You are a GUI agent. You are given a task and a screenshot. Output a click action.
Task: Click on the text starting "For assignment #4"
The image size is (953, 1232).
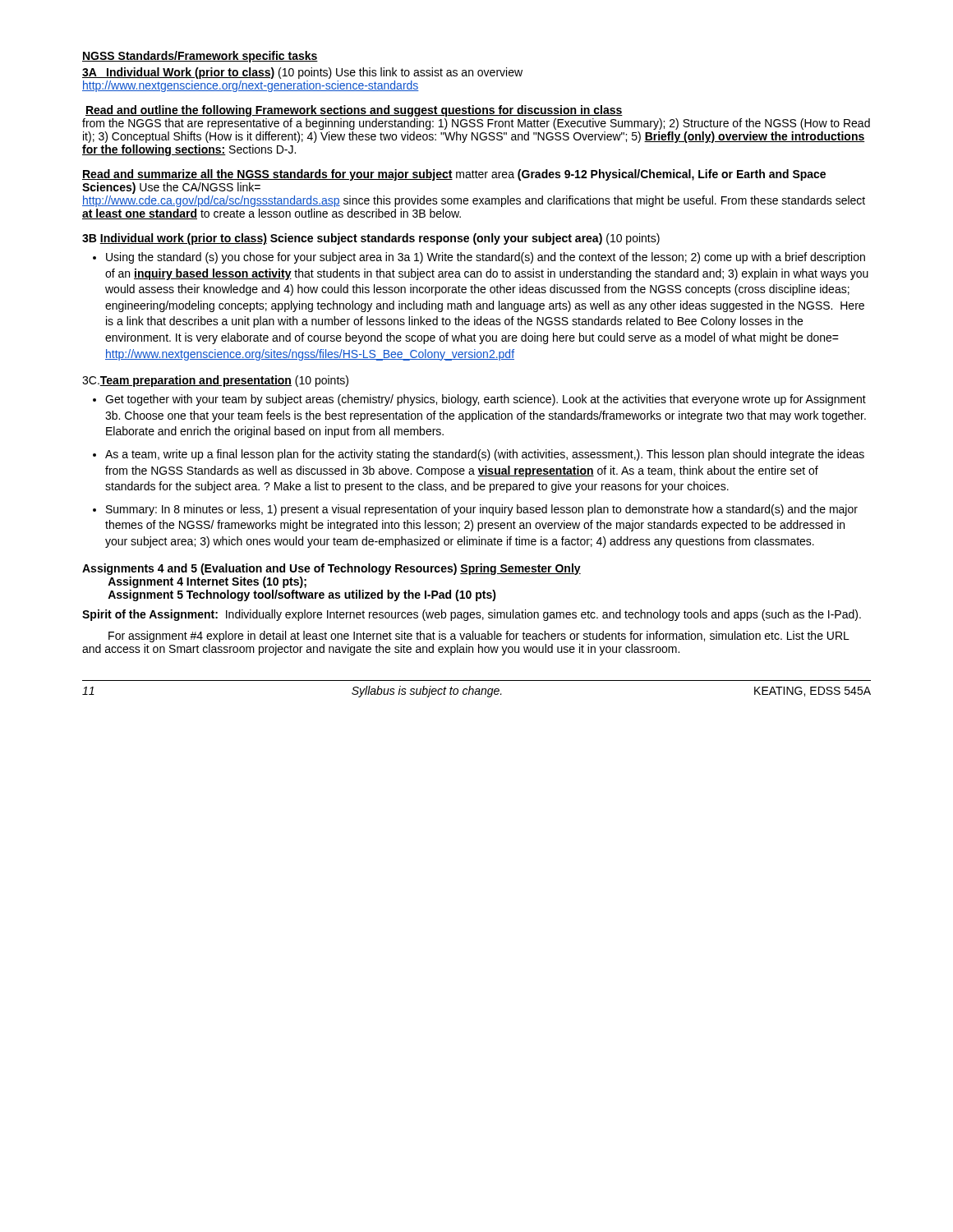coord(466,642)
